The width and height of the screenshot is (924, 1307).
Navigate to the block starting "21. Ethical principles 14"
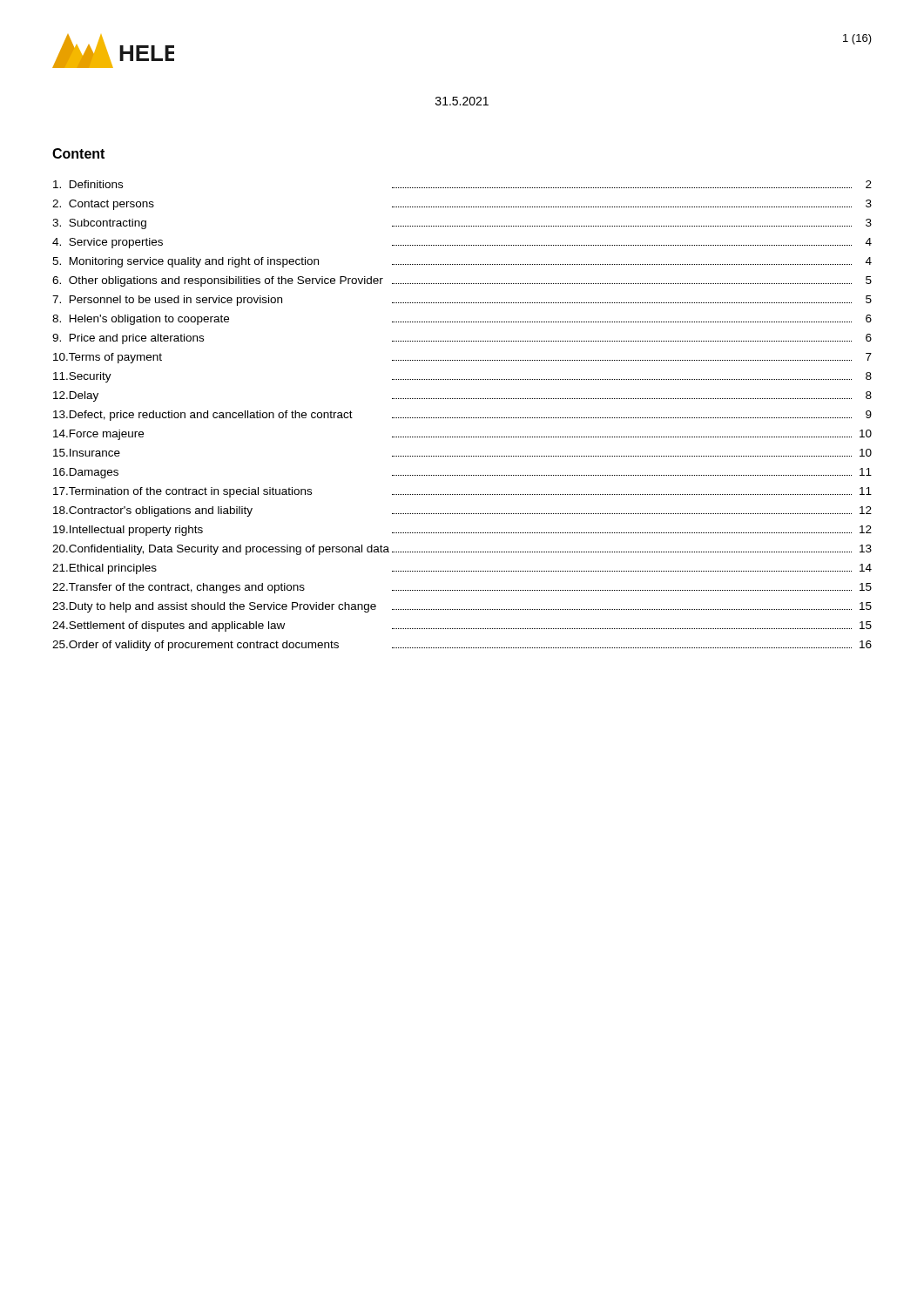[462, 567]
